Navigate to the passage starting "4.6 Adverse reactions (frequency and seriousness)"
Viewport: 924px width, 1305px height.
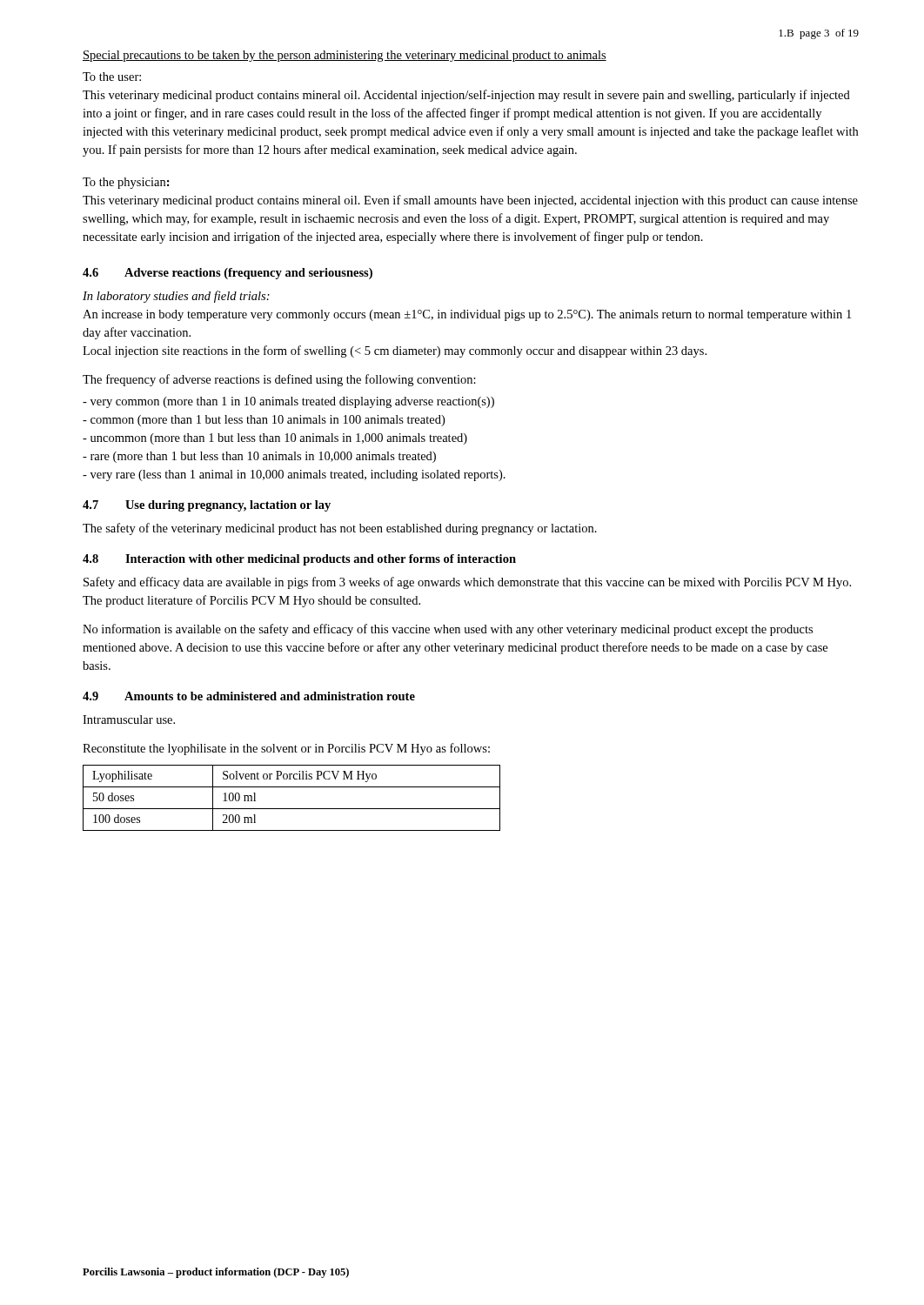[228, 272]
